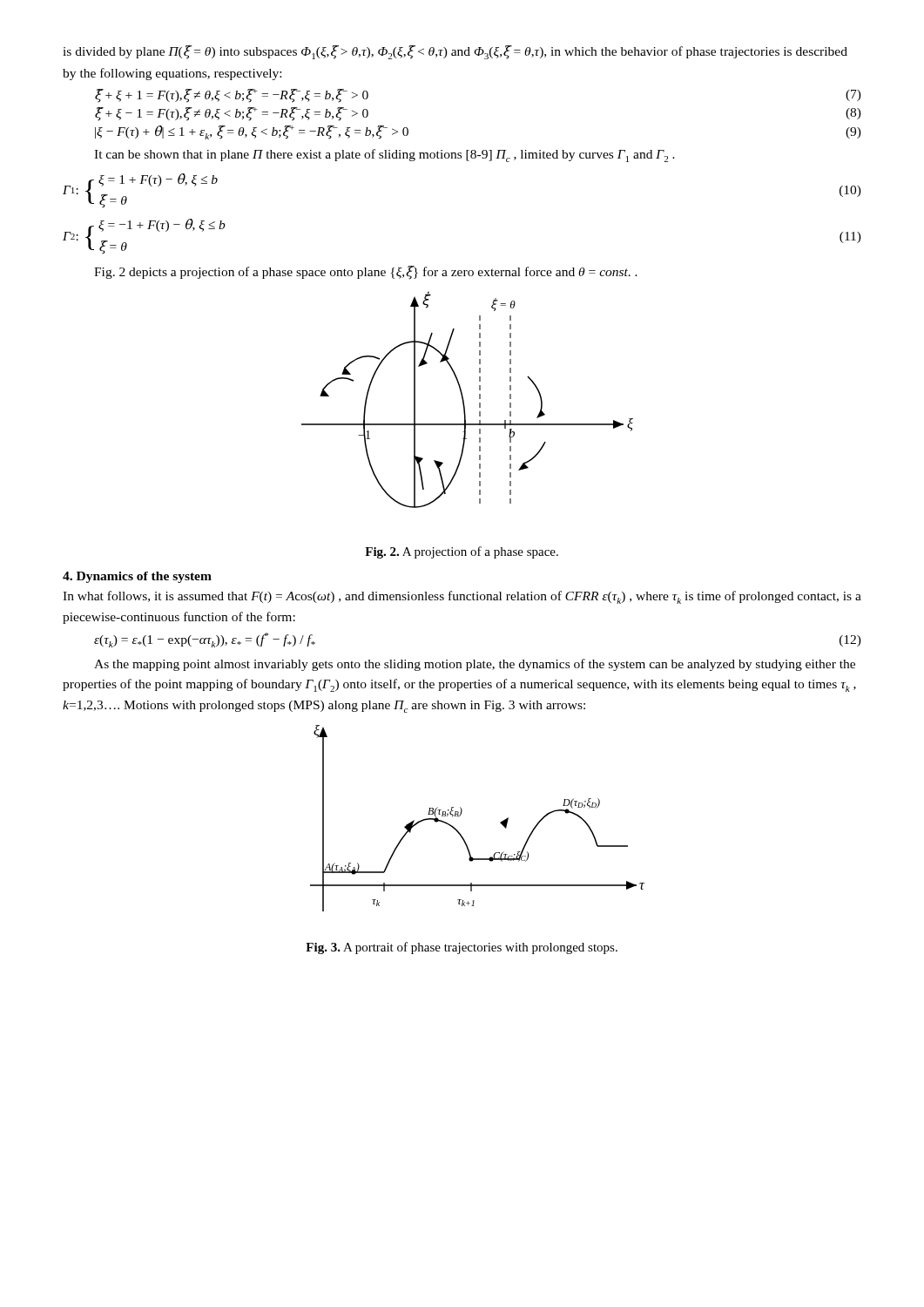Click on the region starting "Γ2 : {"
Screen dimensions: 1307x924
pyautogui.click(x=126, y=243)
